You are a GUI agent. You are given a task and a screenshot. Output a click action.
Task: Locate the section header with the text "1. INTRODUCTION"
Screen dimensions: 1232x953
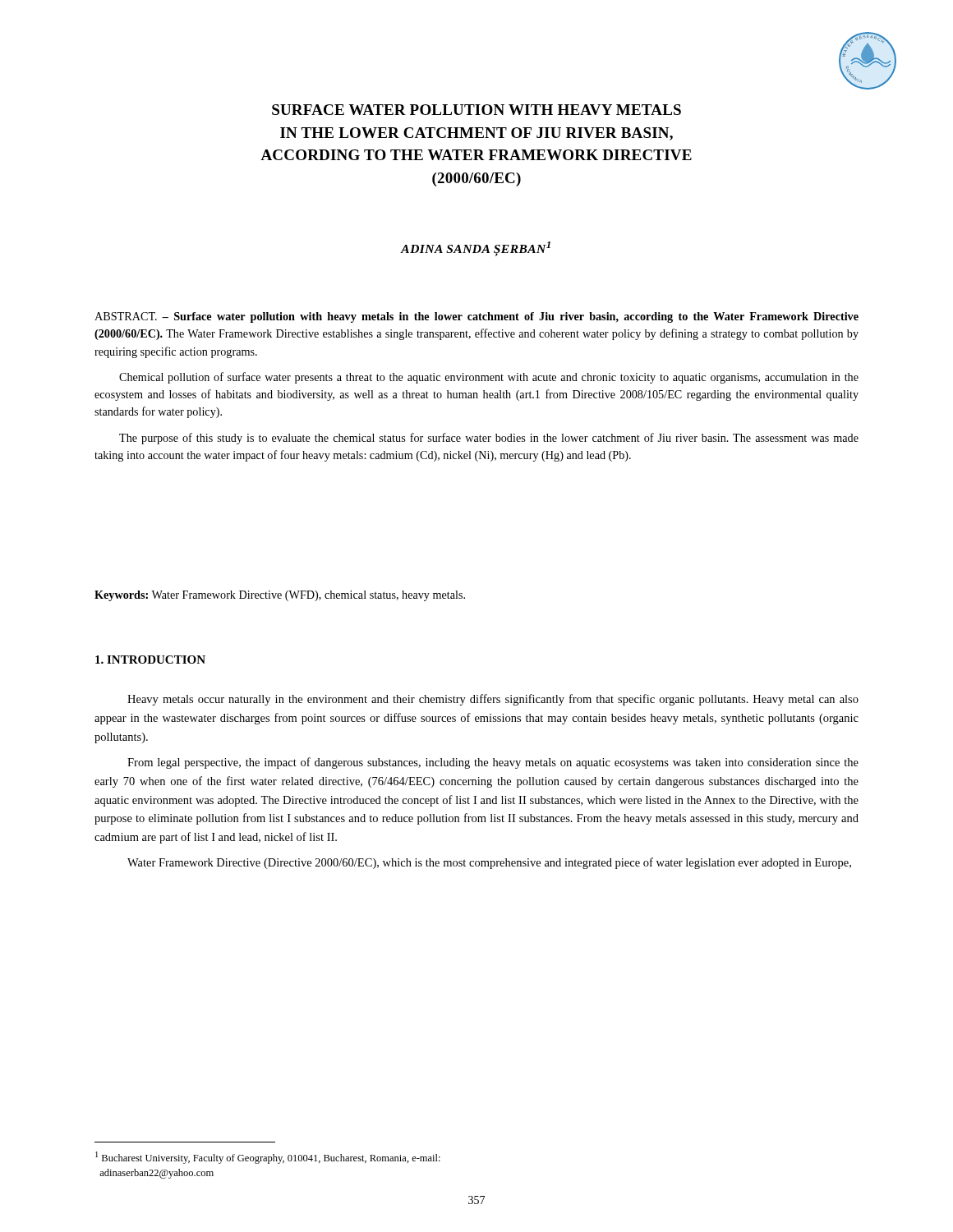(x=150, y=660)
